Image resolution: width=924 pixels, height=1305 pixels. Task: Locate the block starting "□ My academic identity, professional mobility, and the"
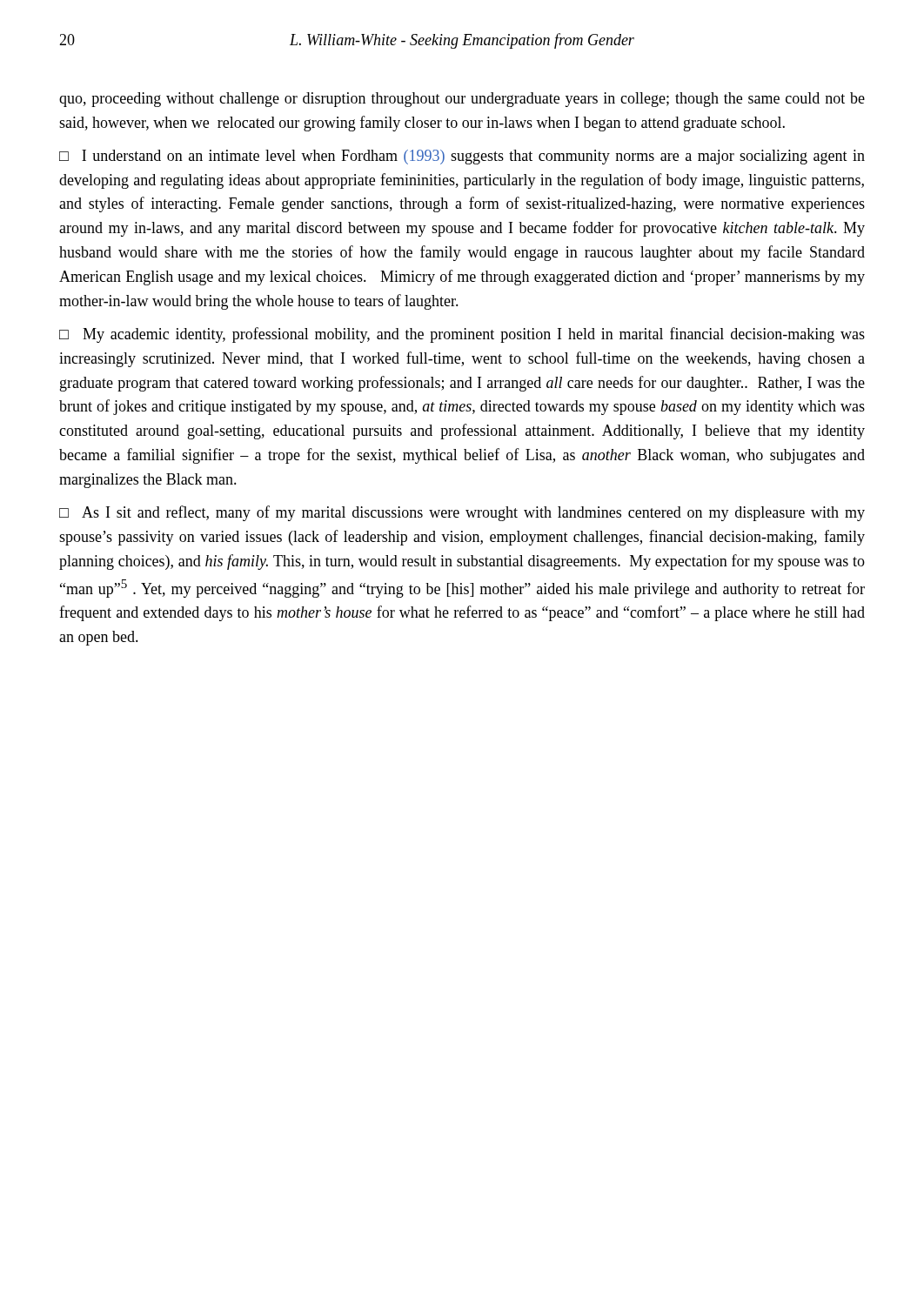pos(462,408)
